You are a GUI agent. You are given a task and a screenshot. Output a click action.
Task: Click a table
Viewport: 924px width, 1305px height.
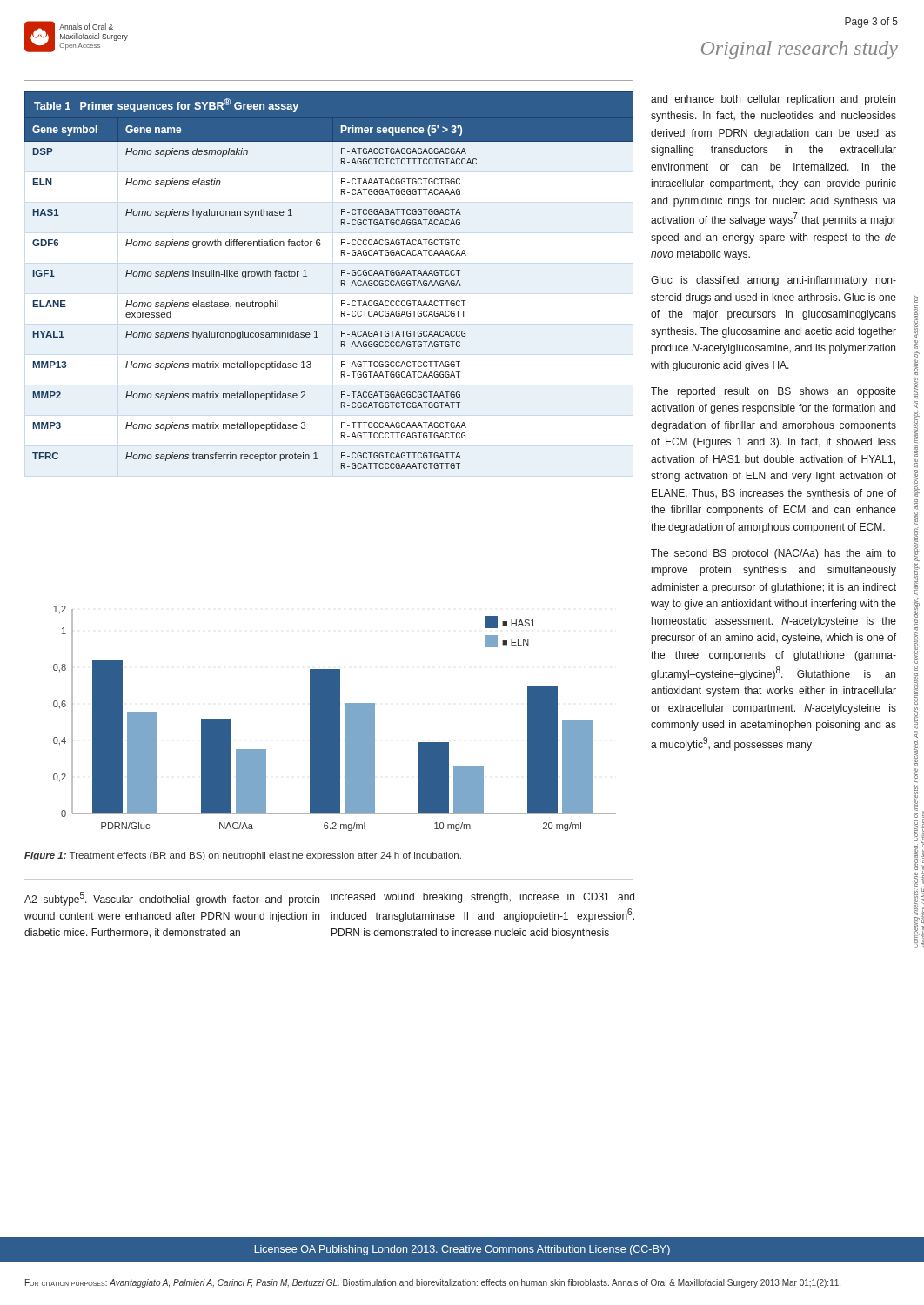tap(329, 284)
